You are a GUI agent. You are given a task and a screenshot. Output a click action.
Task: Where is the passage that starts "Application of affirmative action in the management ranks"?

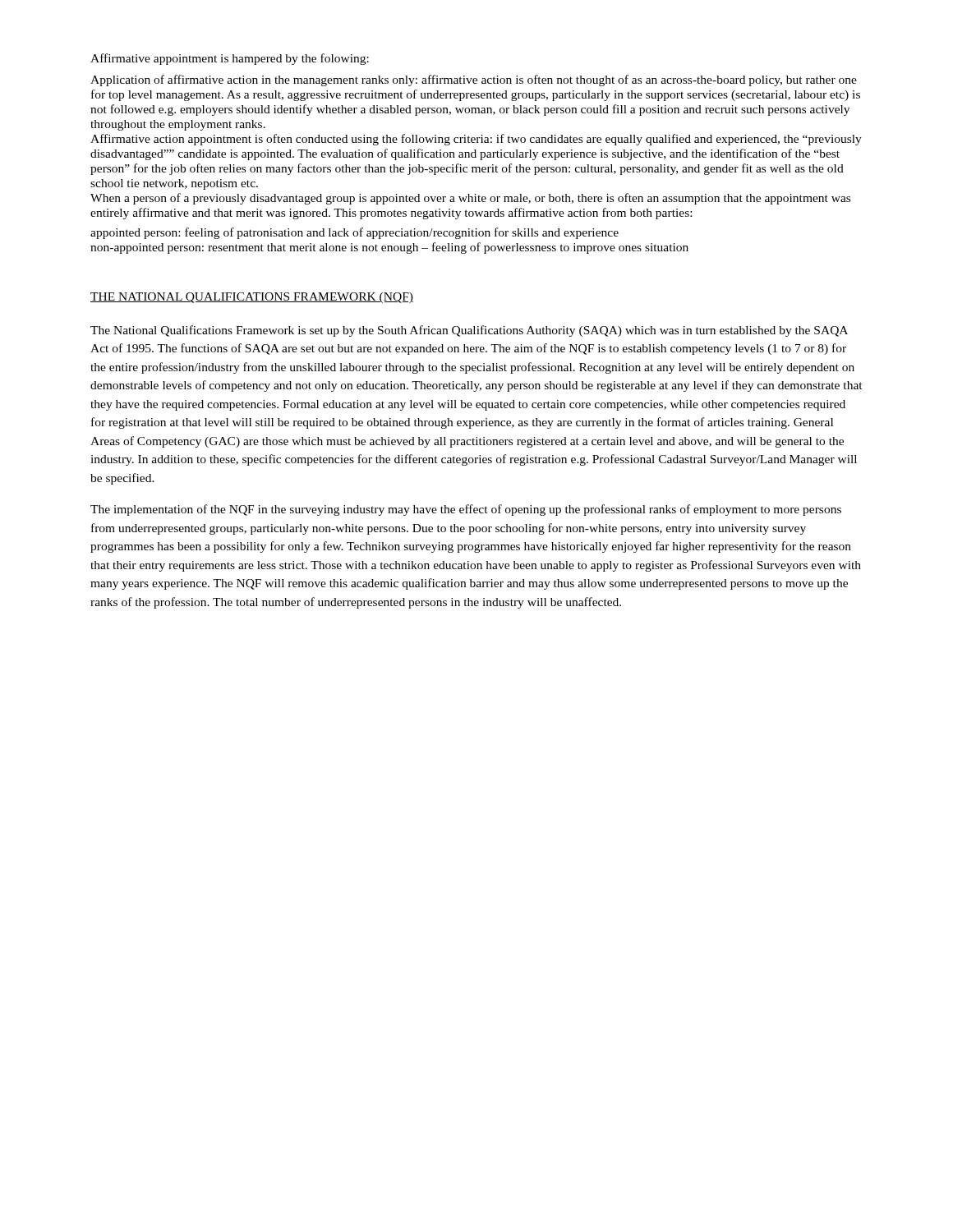pos(476,102)
